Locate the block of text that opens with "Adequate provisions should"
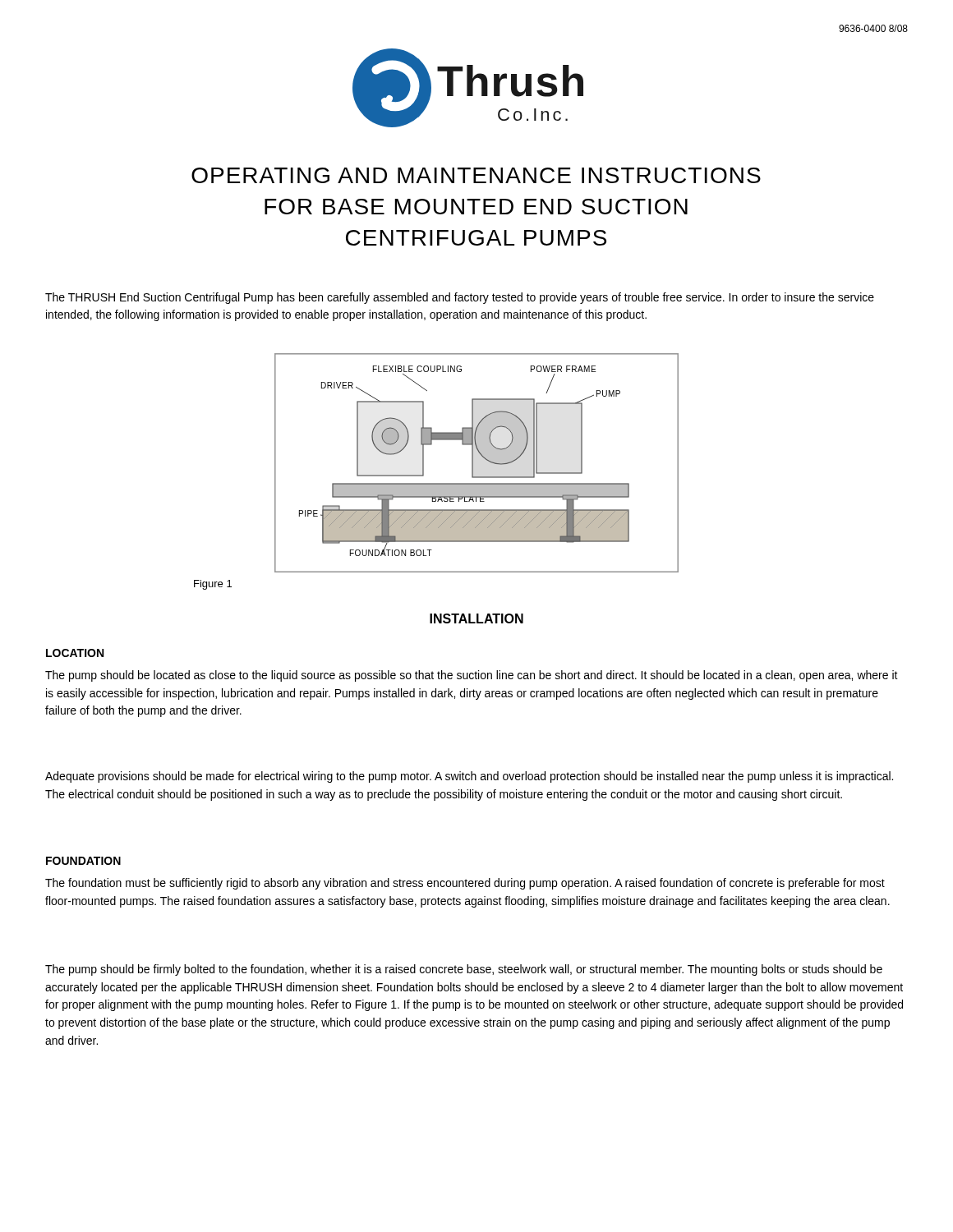This screenshot has width=953, height=1232. pyautogui.click(x=470, y=785)
